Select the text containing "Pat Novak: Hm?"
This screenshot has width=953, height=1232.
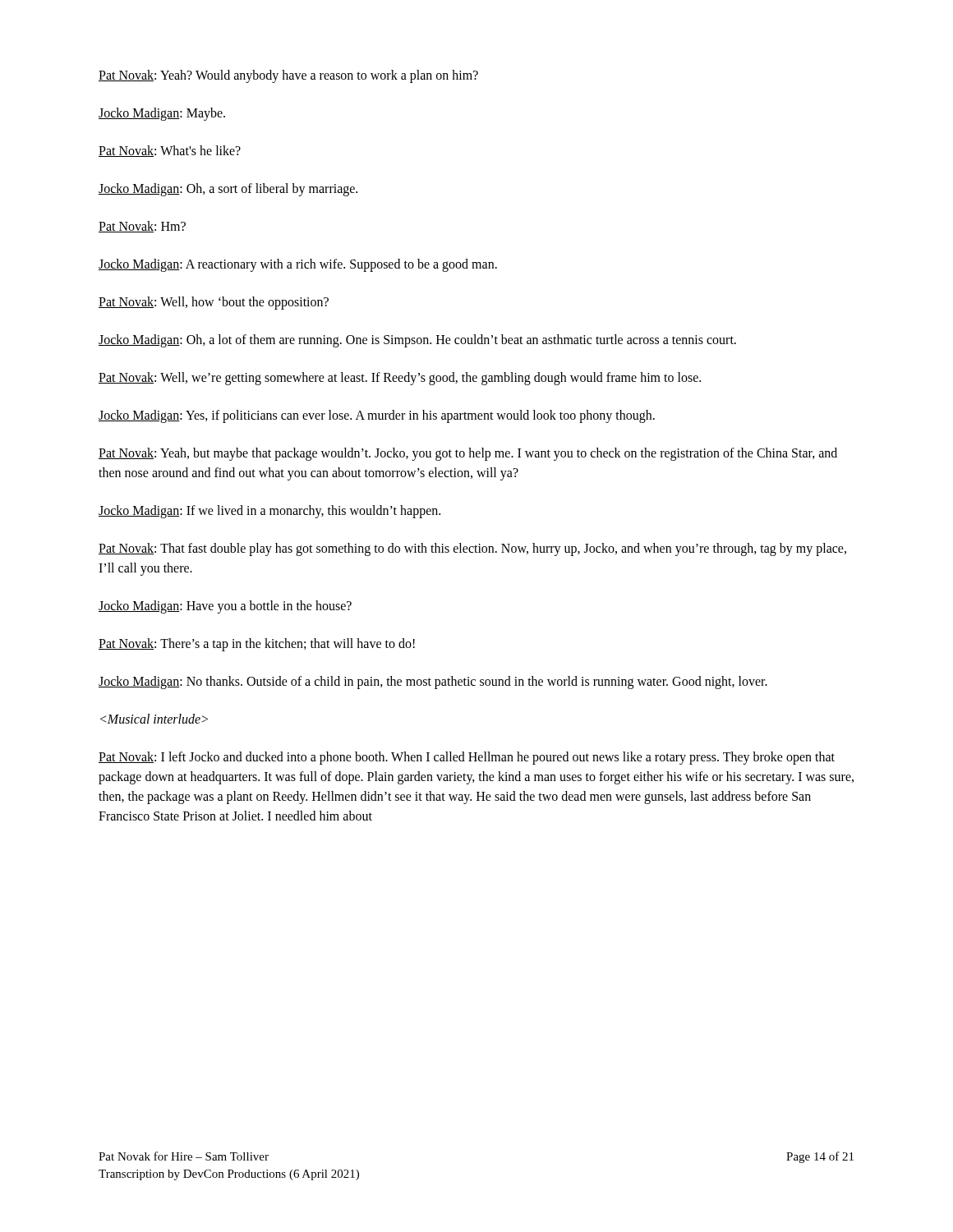[142, 226]
